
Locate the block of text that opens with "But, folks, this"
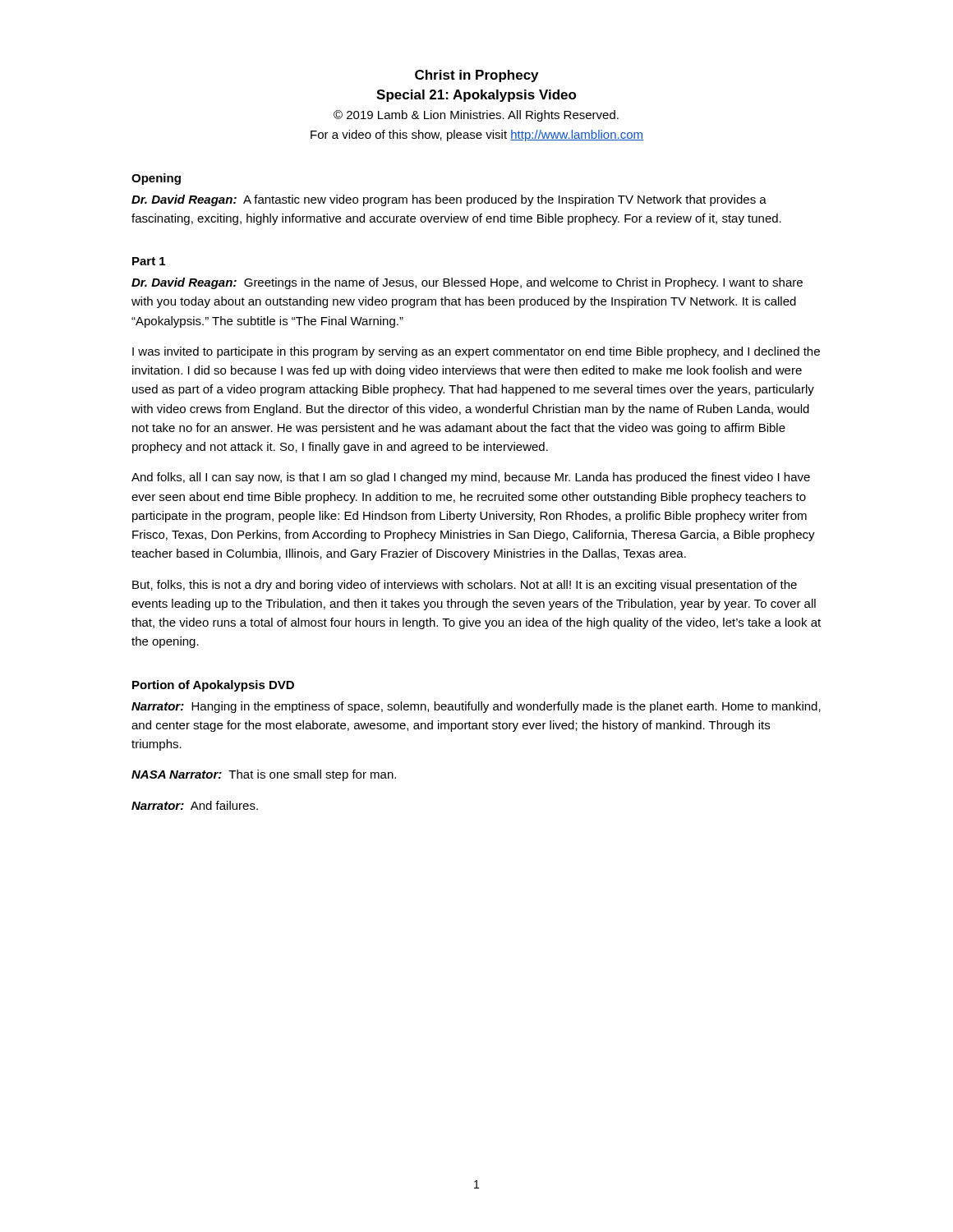coord(476,613)
